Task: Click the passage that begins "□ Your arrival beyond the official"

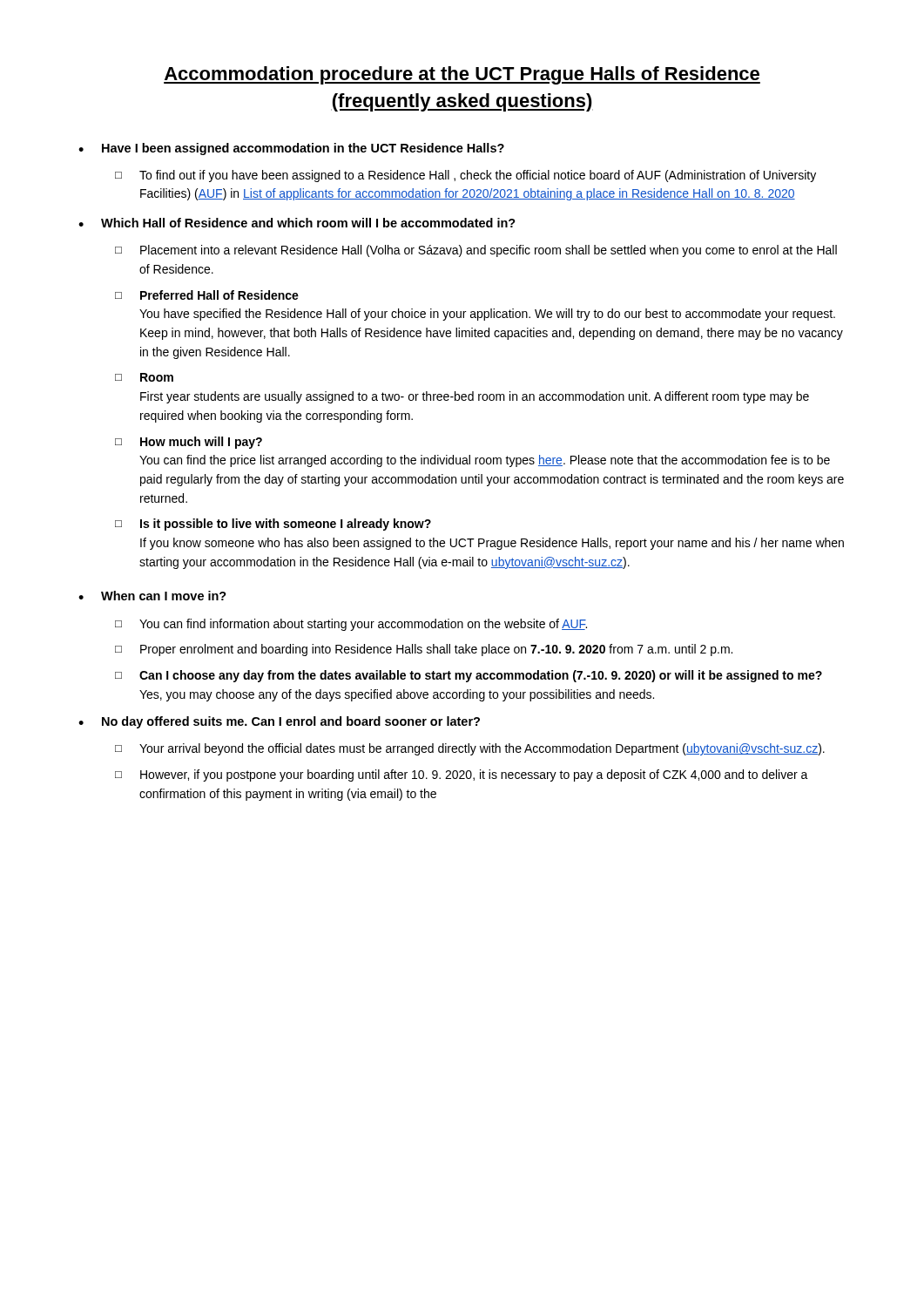Action: tap(480, 750)
